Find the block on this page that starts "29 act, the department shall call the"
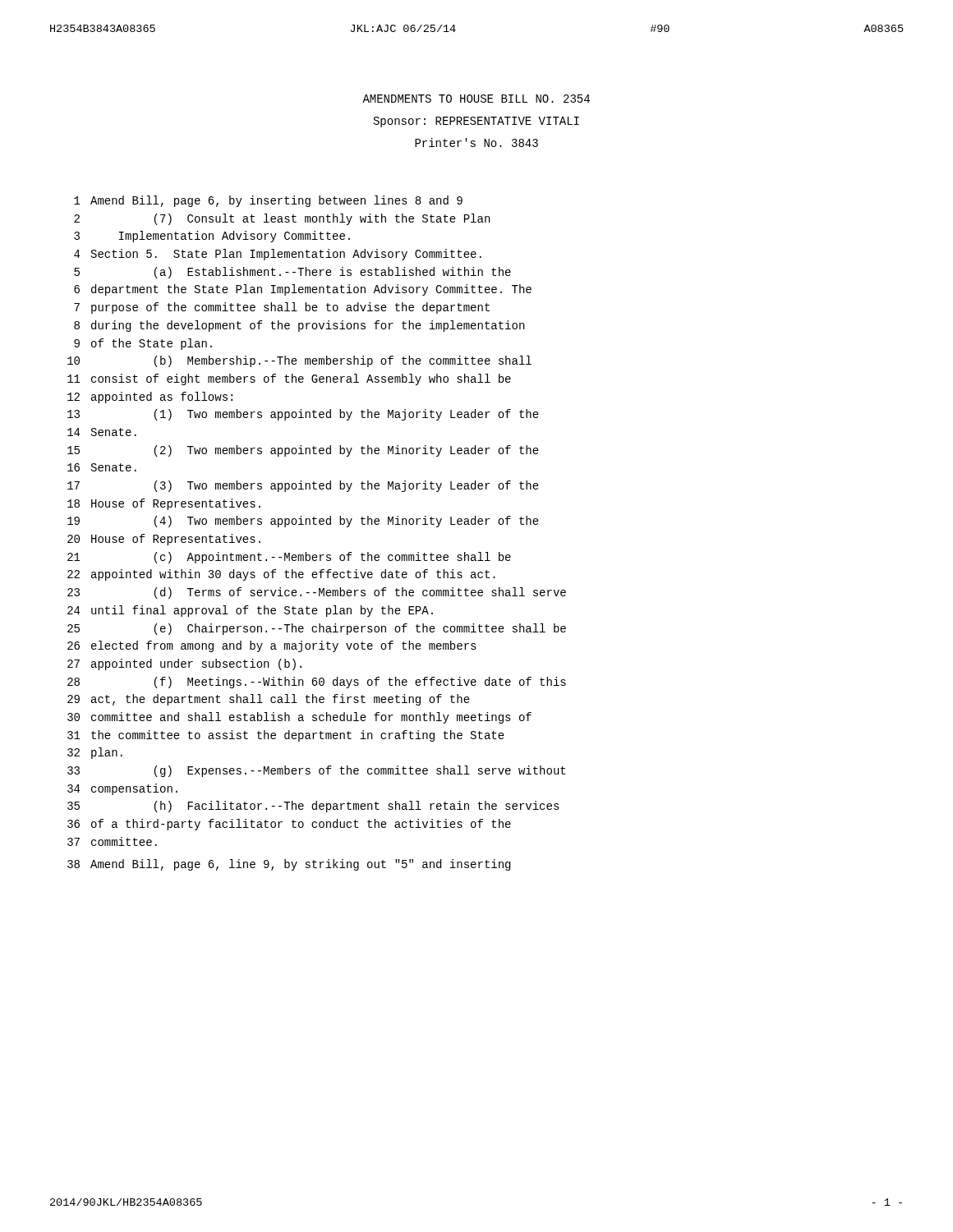 476,701
